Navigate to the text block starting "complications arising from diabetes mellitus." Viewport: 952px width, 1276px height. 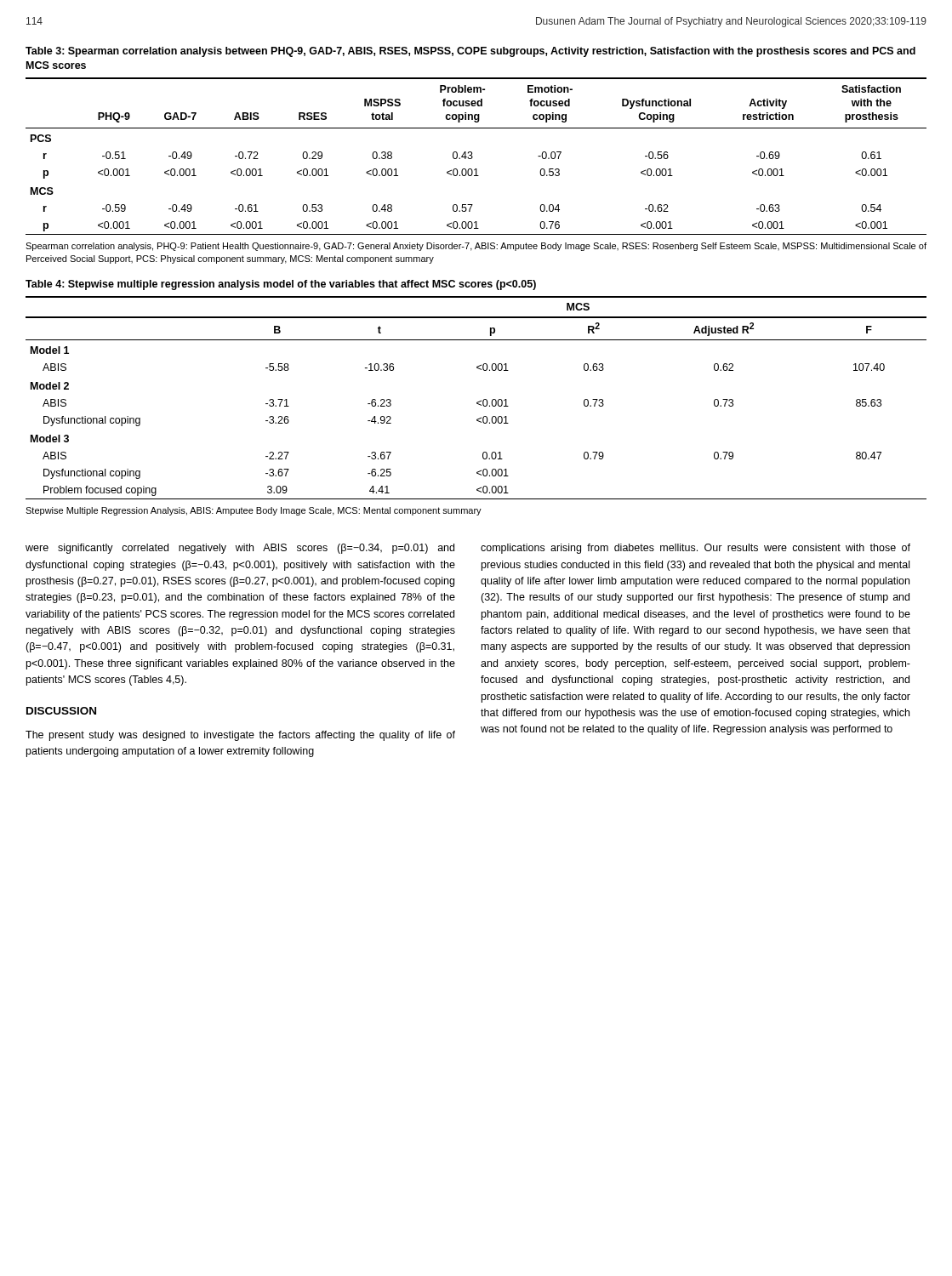point(695,639)
